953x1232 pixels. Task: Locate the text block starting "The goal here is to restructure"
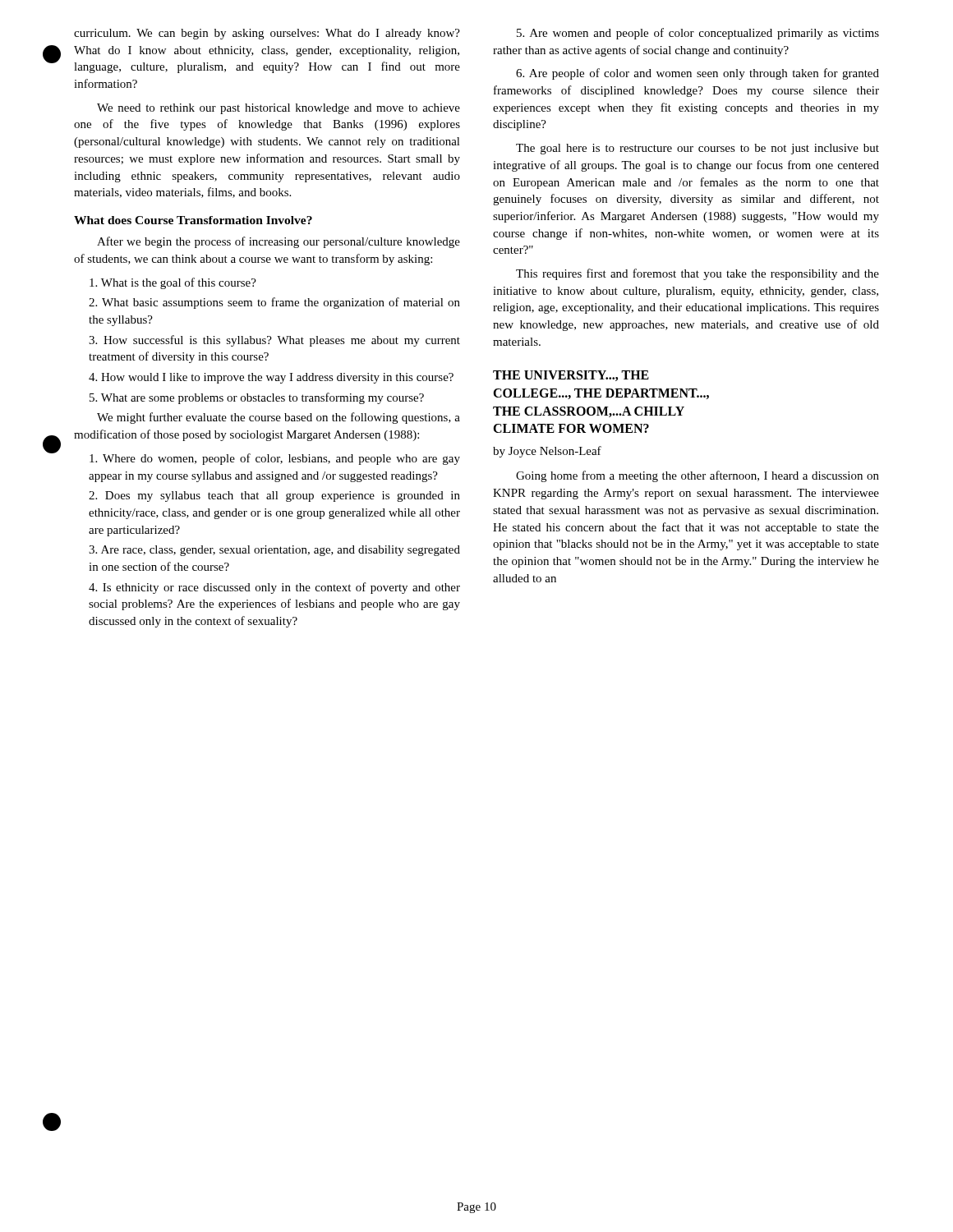686,199
